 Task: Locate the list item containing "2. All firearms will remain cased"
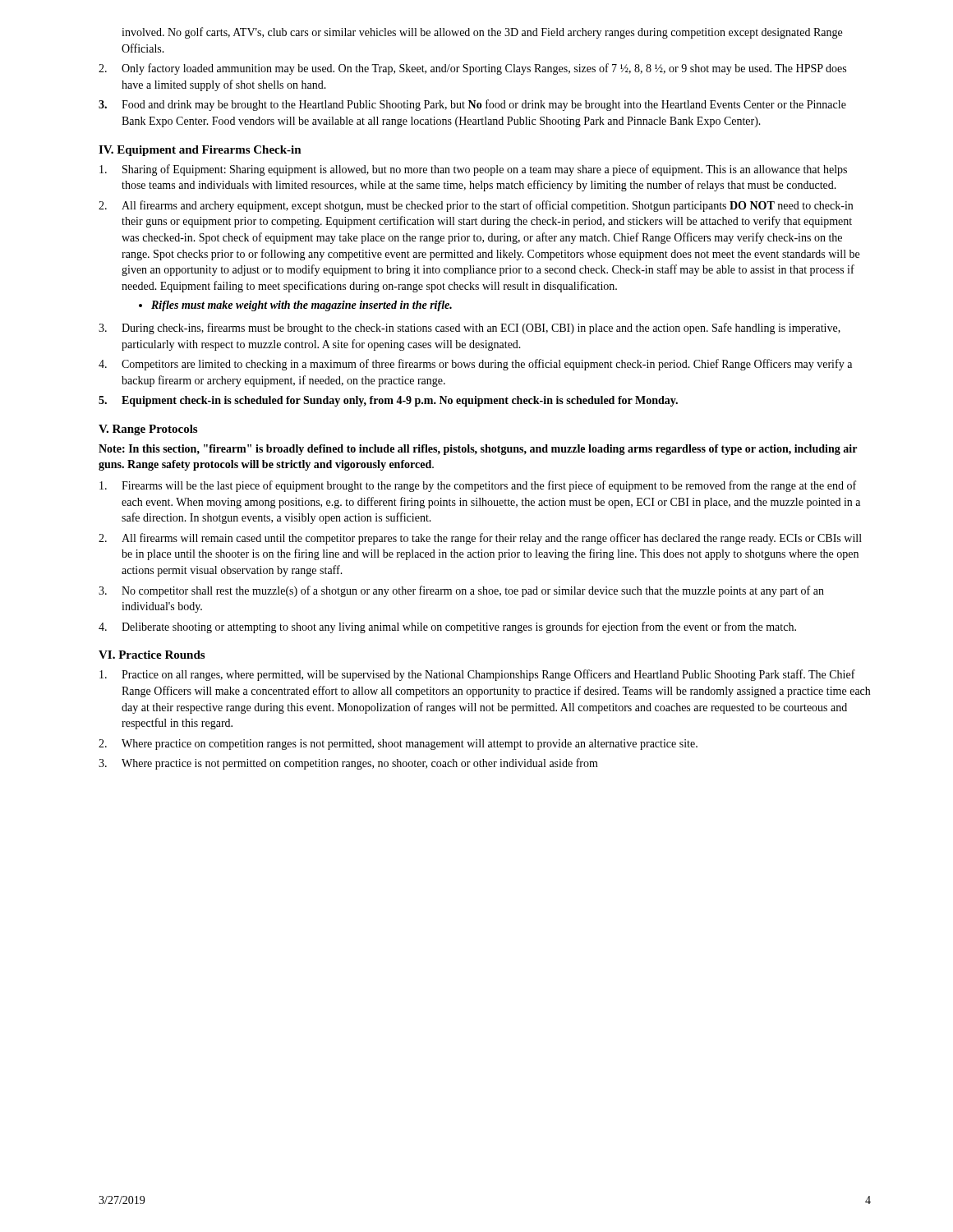[485, 555]
